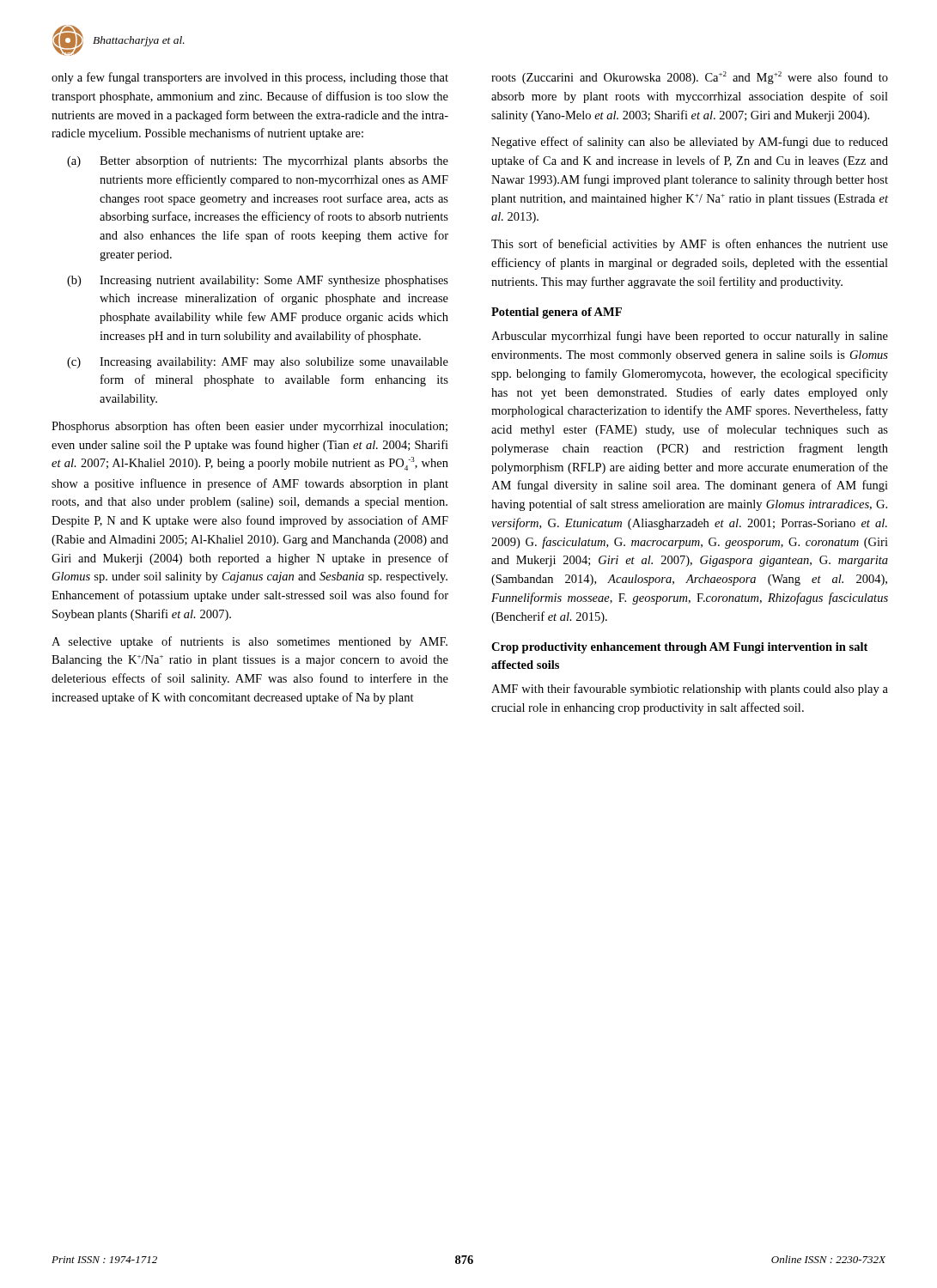937x1288 pixels.
Task: Point to the block starting "Phosphorus absorption has often been easier"
Action: 250,520
